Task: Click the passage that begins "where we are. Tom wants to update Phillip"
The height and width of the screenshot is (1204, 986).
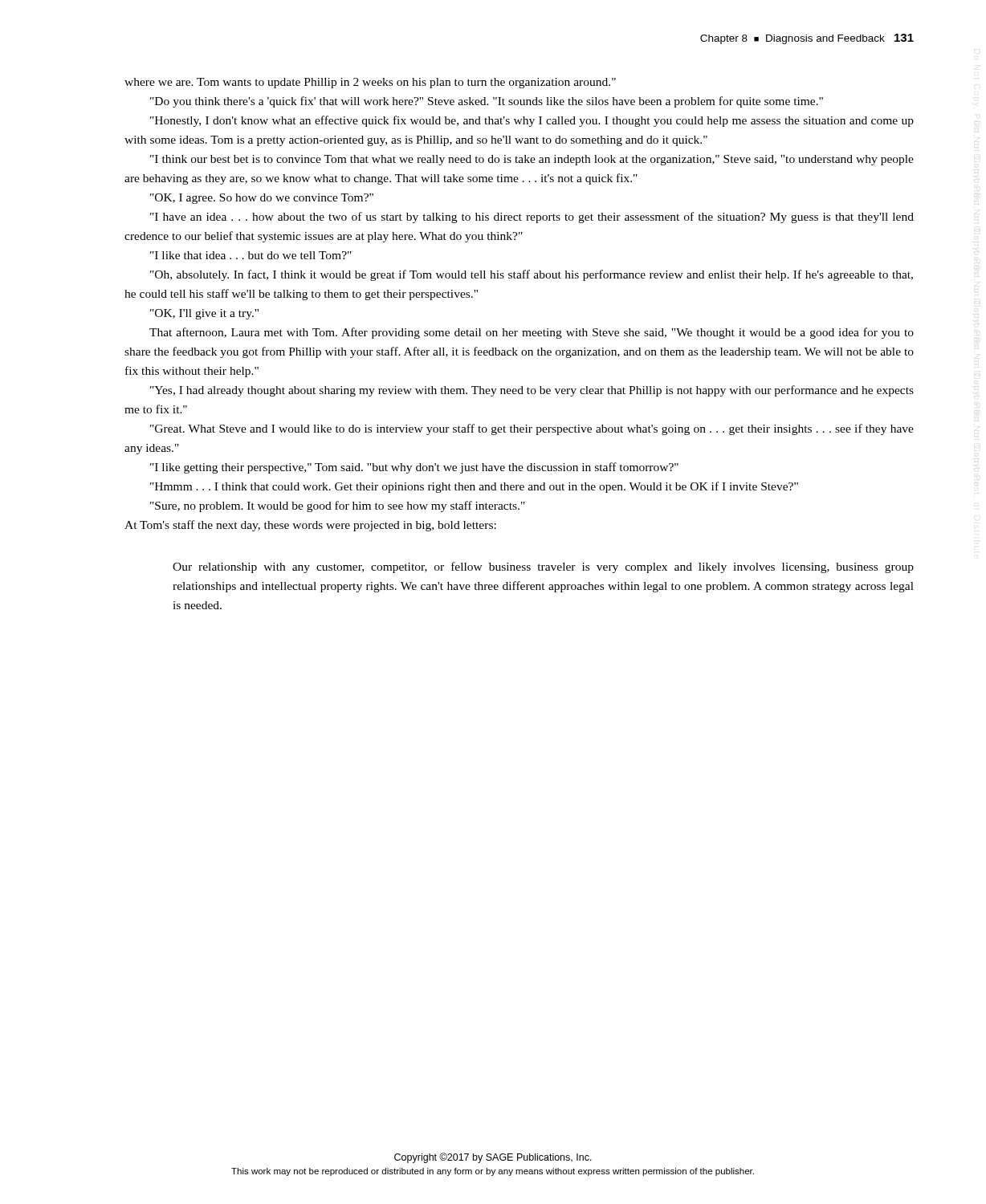Action: pos(370,83)
